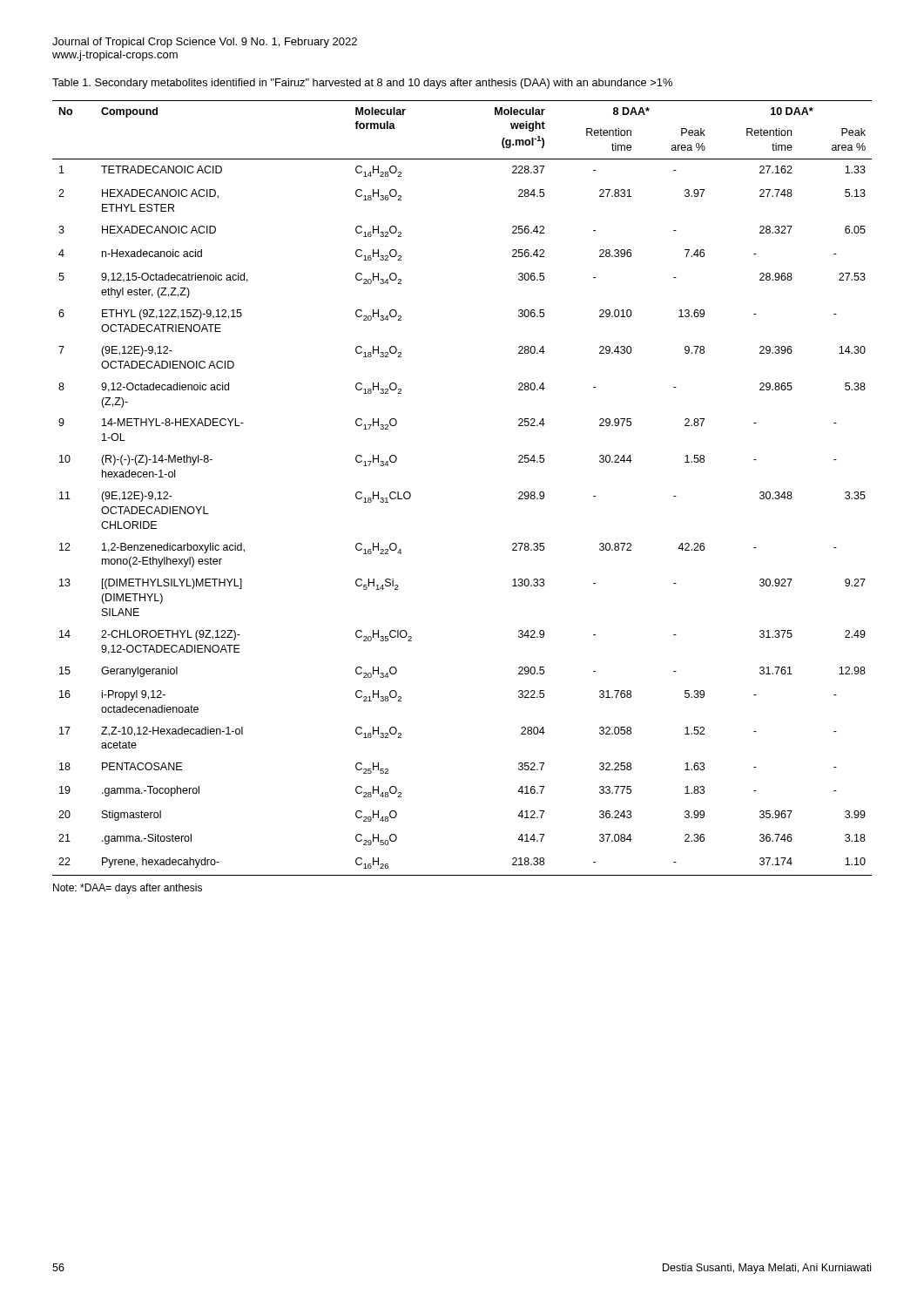
Task: Locate the block of text that opens with "Note: *DAA= days"
Action: click(127, 888)
